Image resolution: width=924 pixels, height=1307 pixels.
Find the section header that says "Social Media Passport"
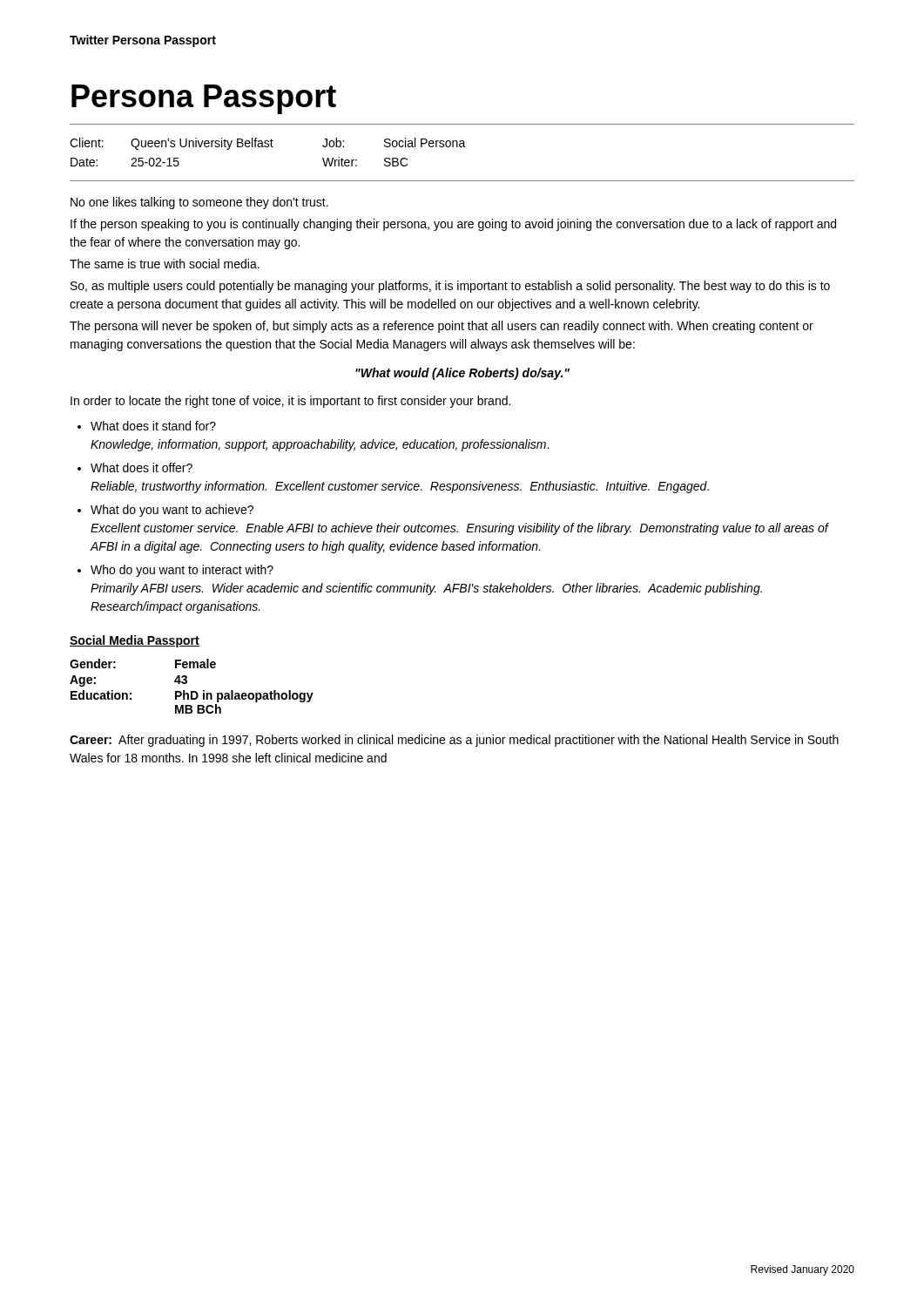point(135,641)
